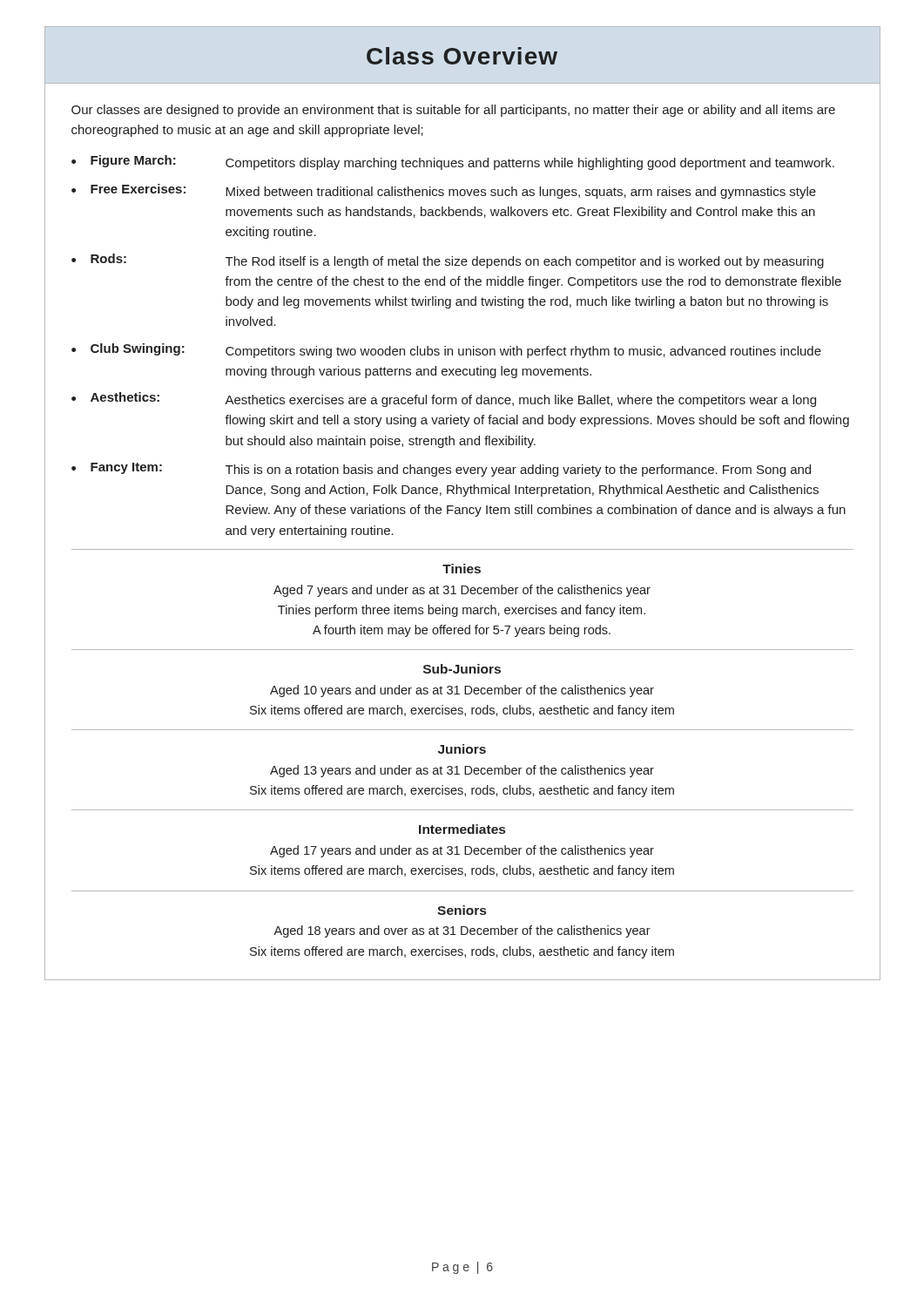Screen dimensions: 1307x924
Task: Where is the passage that starts "Aged 18 years and over as at"?
Action: click(x=462, y=941)
